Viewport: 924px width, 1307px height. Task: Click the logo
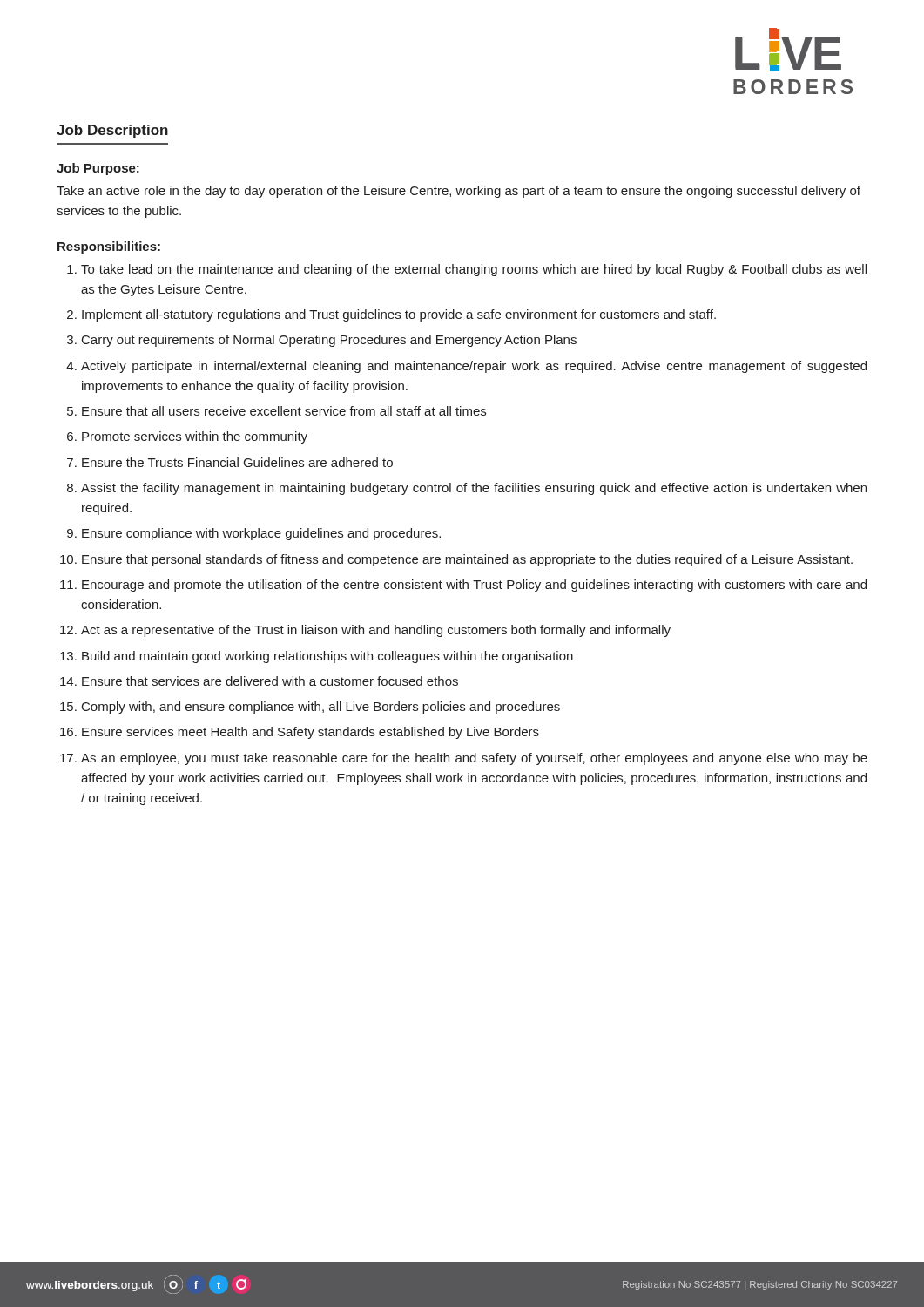coord(802,65)
